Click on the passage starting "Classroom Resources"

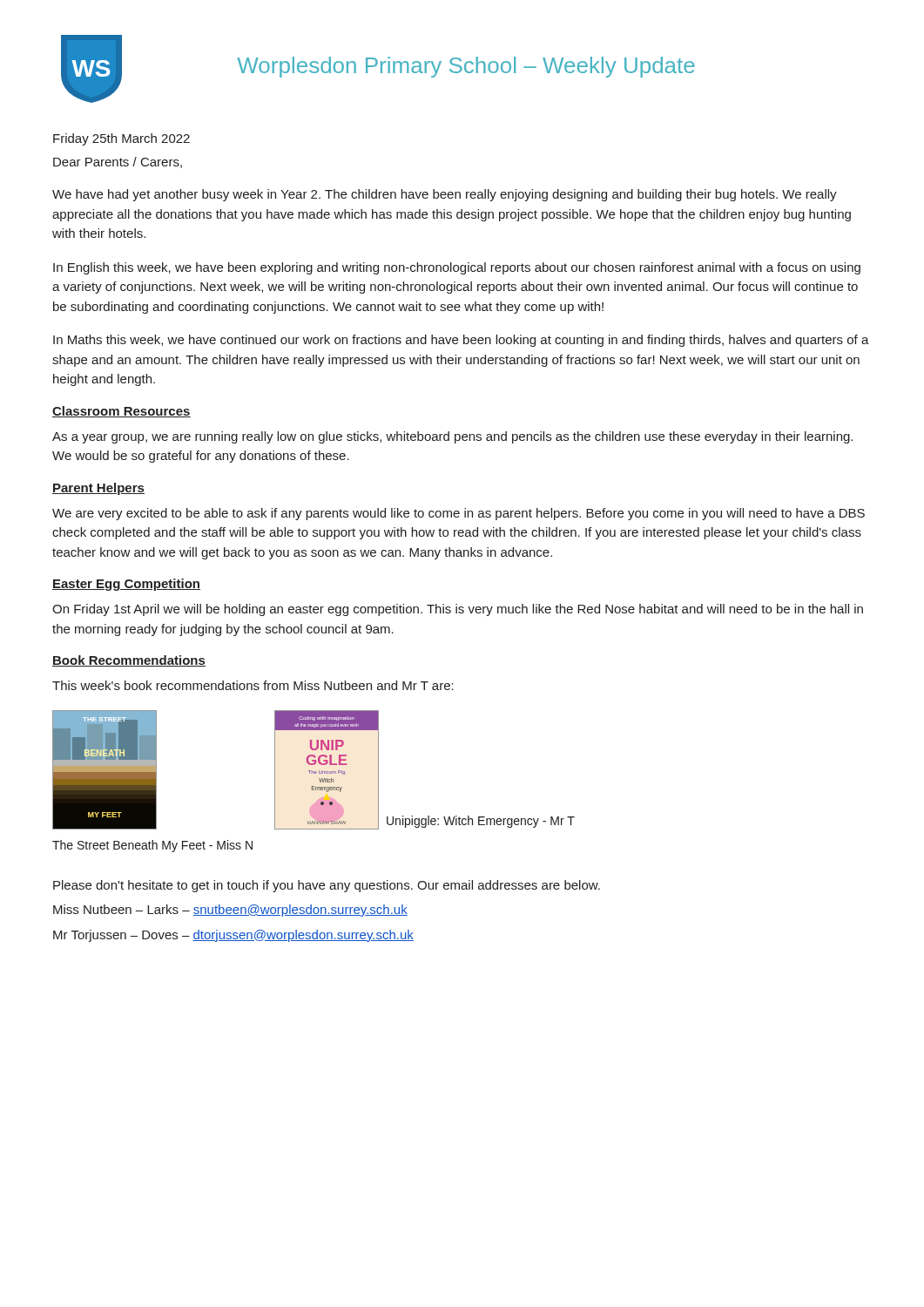[x=121, y=410]
